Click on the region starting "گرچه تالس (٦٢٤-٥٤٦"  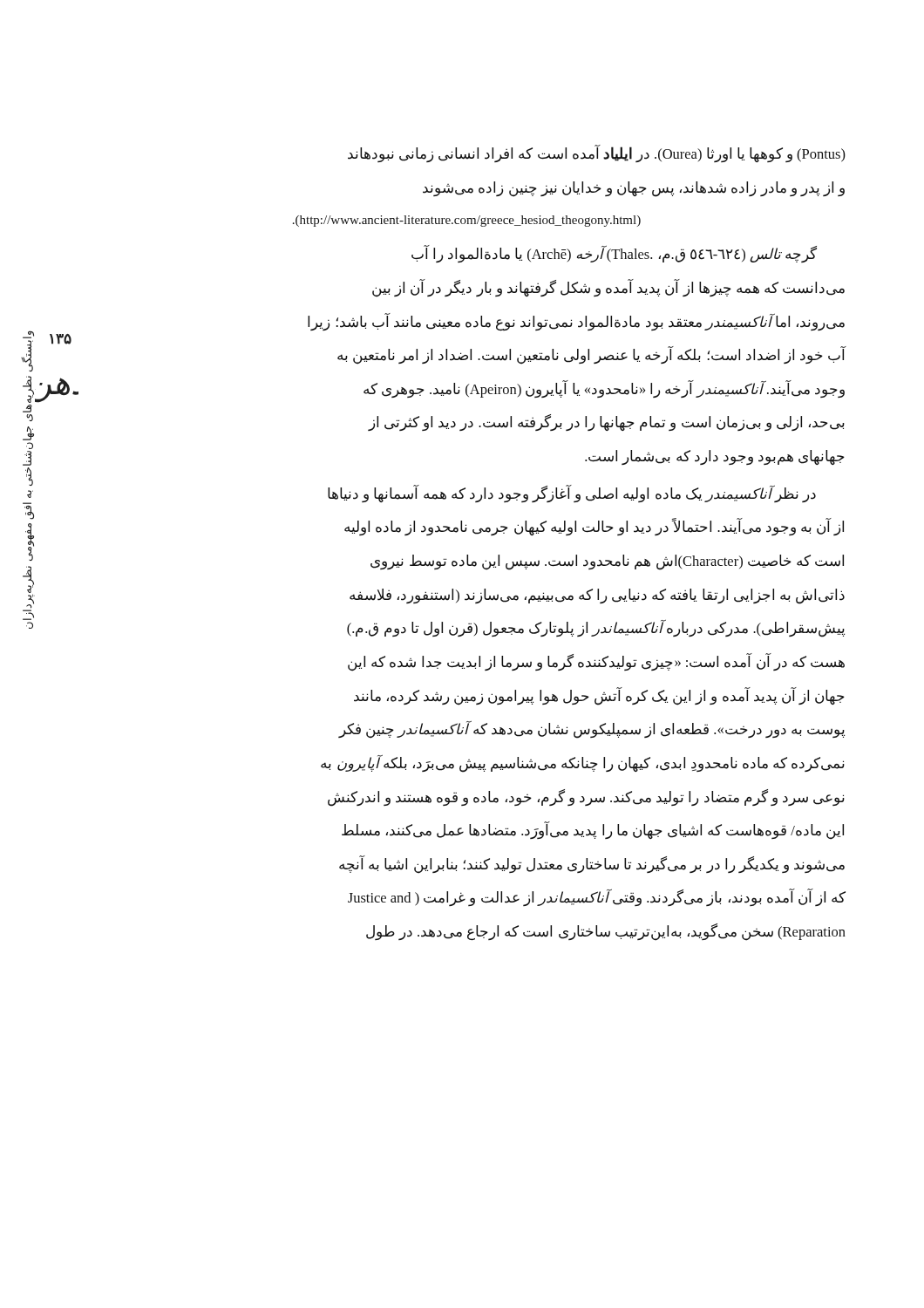pyautogui.click(x=466, y=356)
